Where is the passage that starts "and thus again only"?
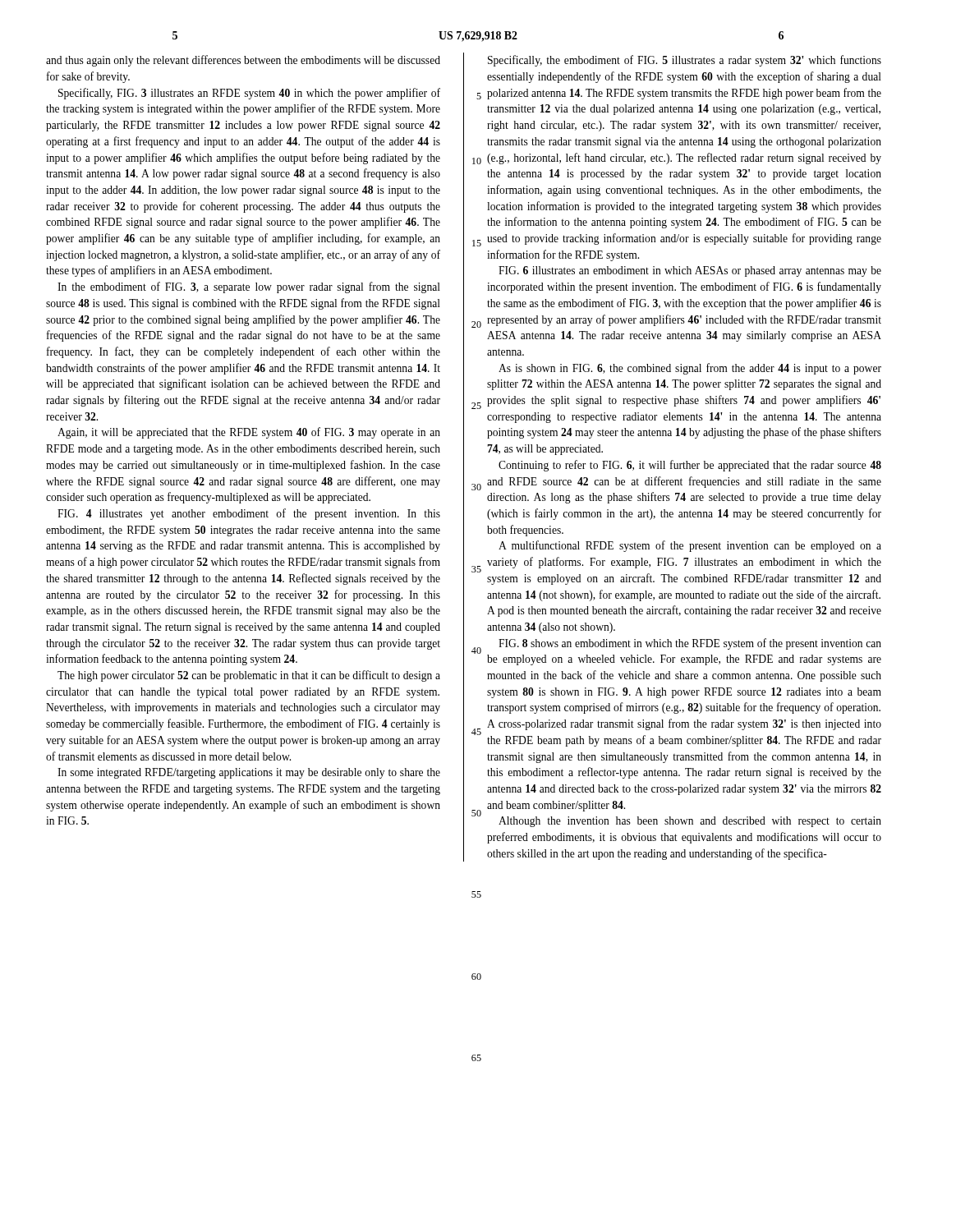Viewport: 956px width, 1232px height. (243, 441)
